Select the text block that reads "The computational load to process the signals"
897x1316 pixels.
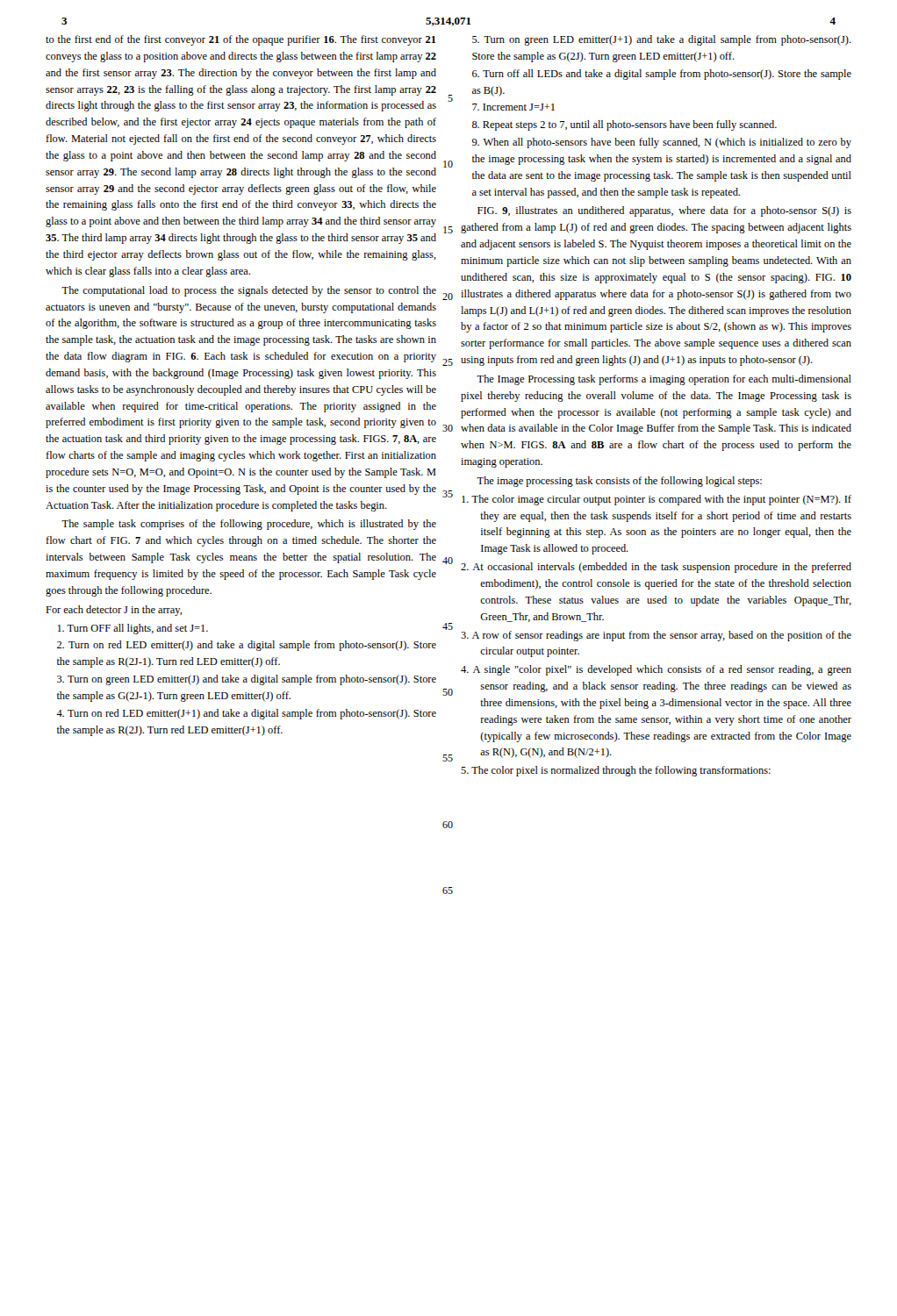point(241,398)
